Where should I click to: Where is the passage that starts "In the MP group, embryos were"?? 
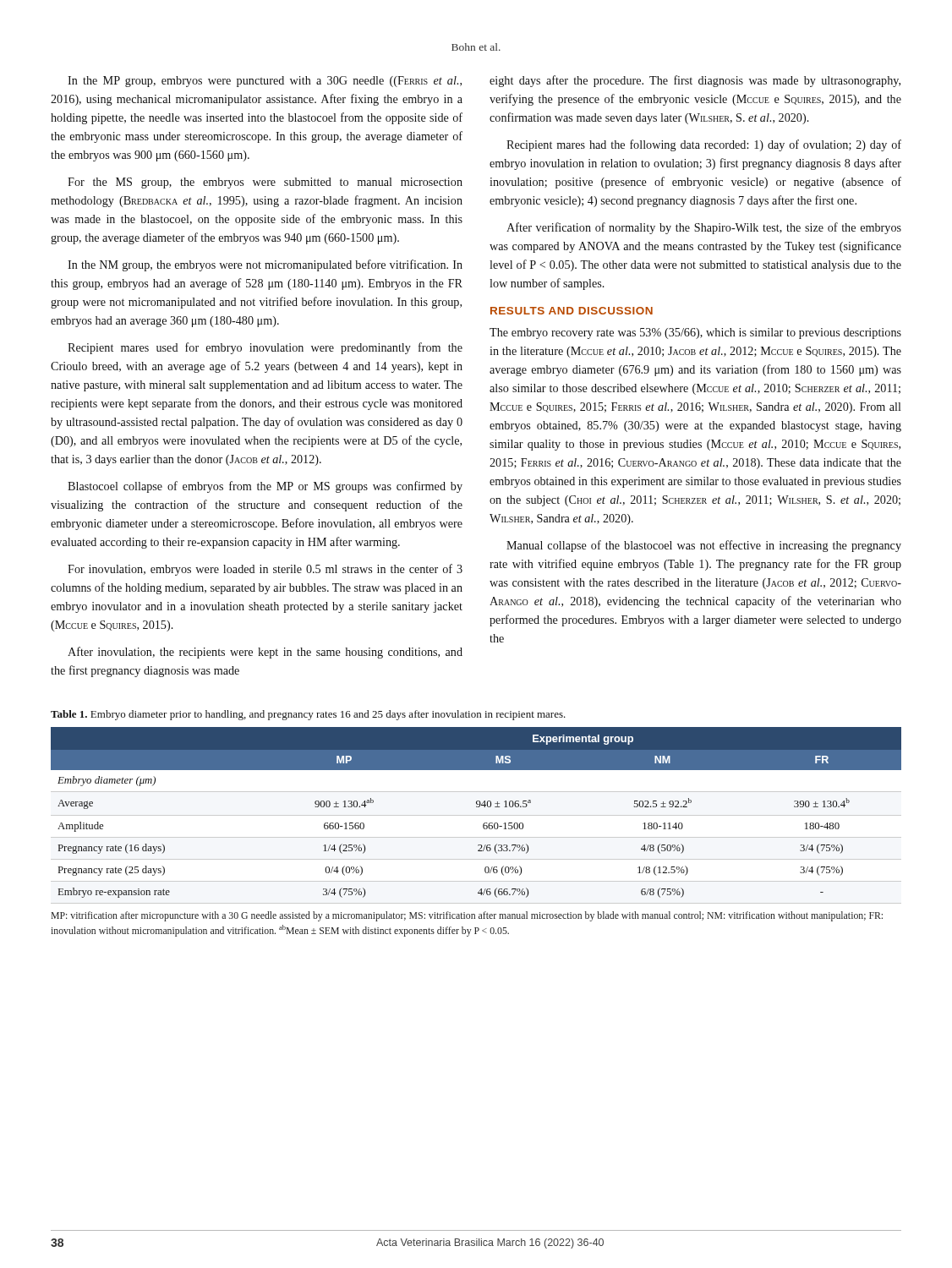257,117
